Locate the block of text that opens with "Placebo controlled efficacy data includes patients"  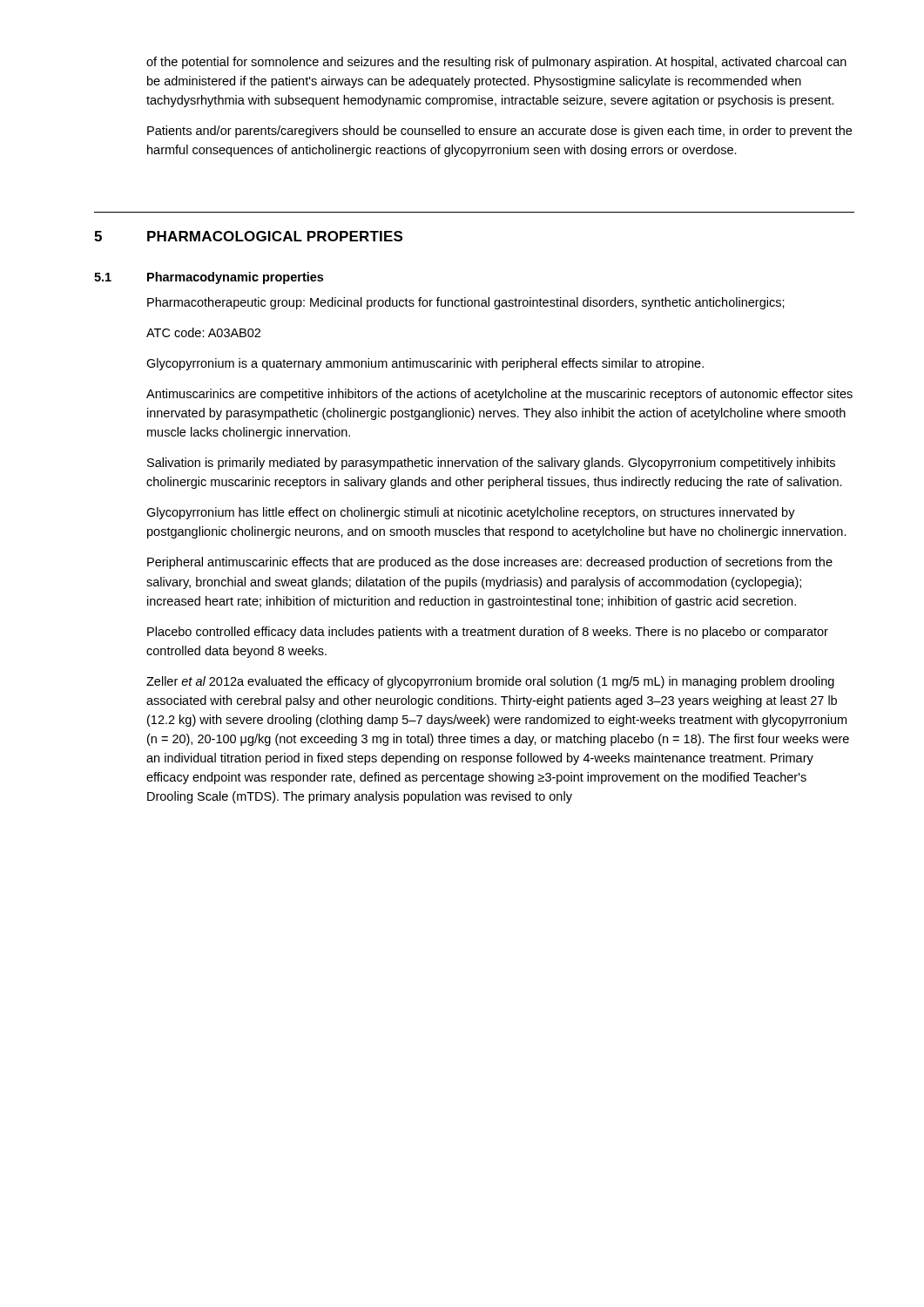487,641
